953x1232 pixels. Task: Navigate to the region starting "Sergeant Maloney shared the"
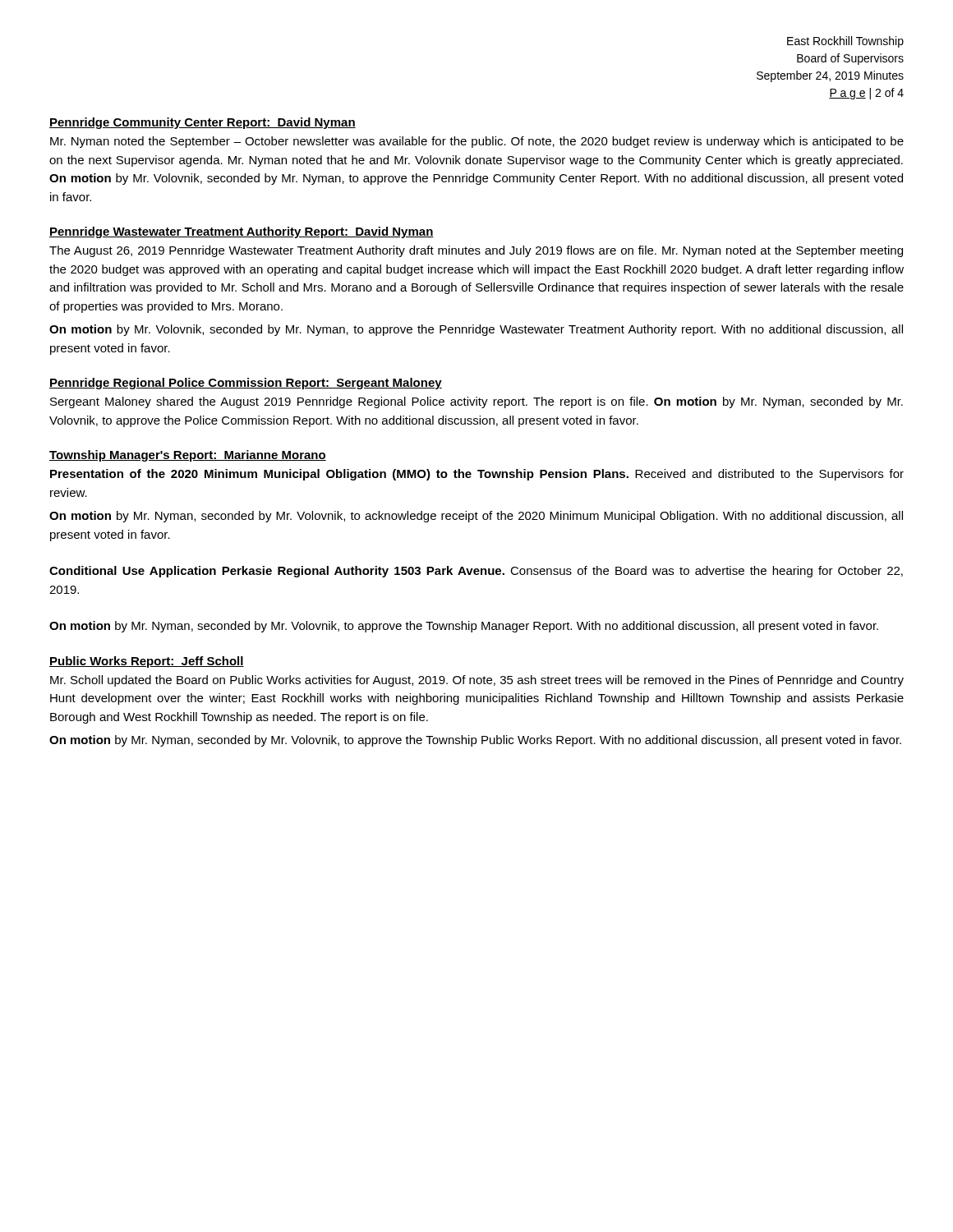pos(476,411)
